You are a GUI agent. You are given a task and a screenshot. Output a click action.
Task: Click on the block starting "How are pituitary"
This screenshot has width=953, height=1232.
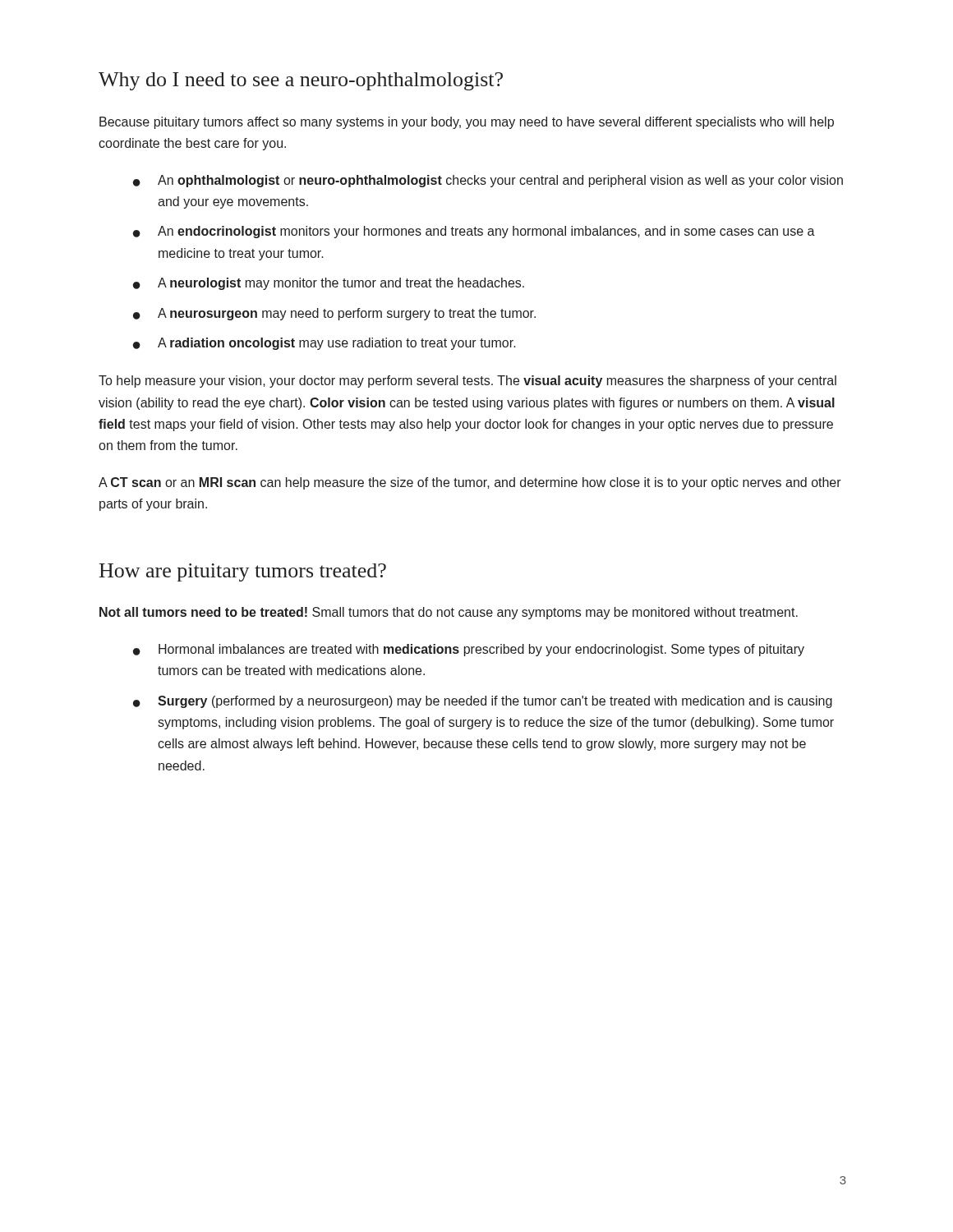click(x=243, y=570)
